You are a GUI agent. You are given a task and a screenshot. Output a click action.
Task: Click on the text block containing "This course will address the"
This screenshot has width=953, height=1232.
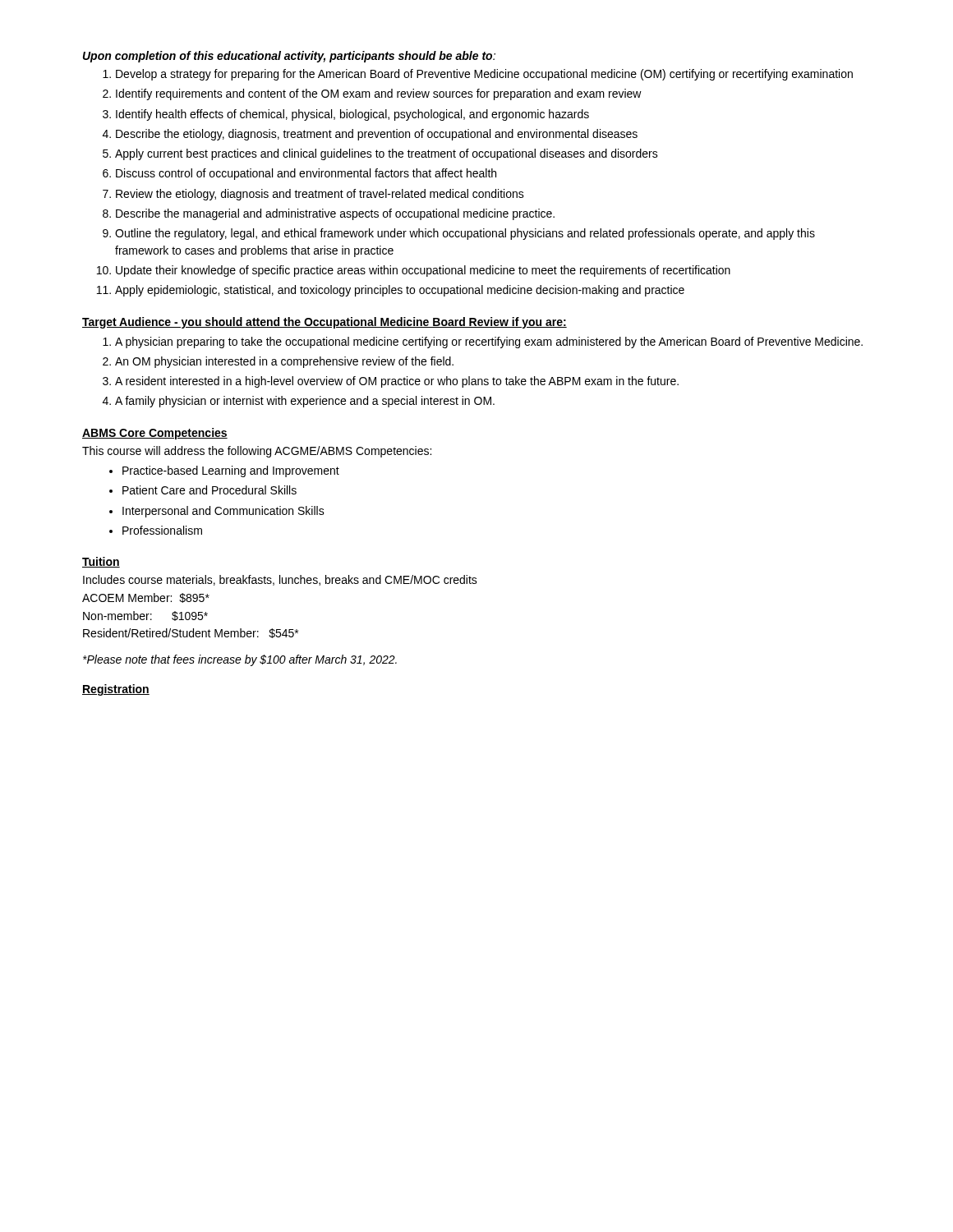pos(257,451)
